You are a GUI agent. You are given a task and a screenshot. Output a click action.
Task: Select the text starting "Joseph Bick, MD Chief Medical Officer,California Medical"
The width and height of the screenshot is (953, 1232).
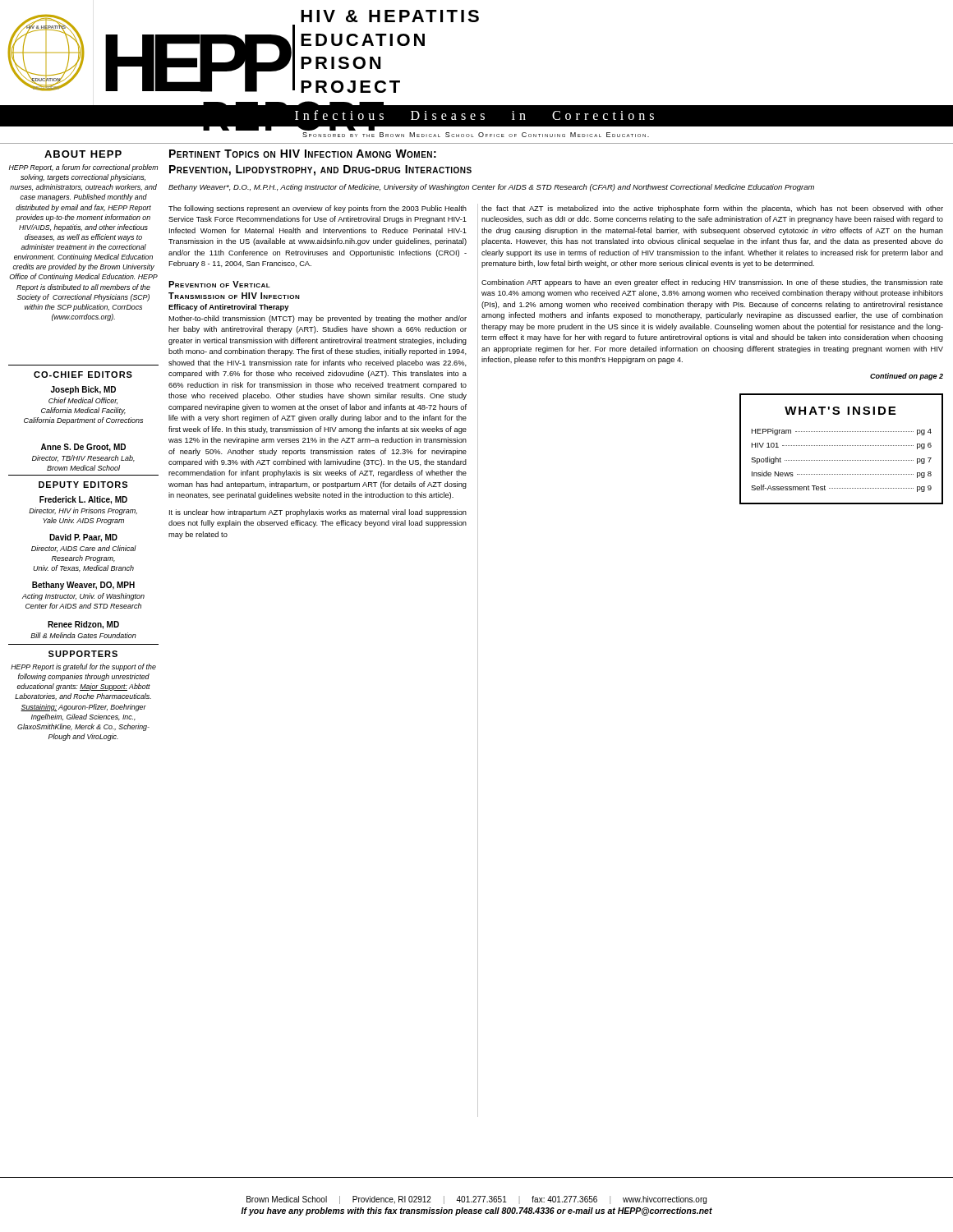[83, 405]
